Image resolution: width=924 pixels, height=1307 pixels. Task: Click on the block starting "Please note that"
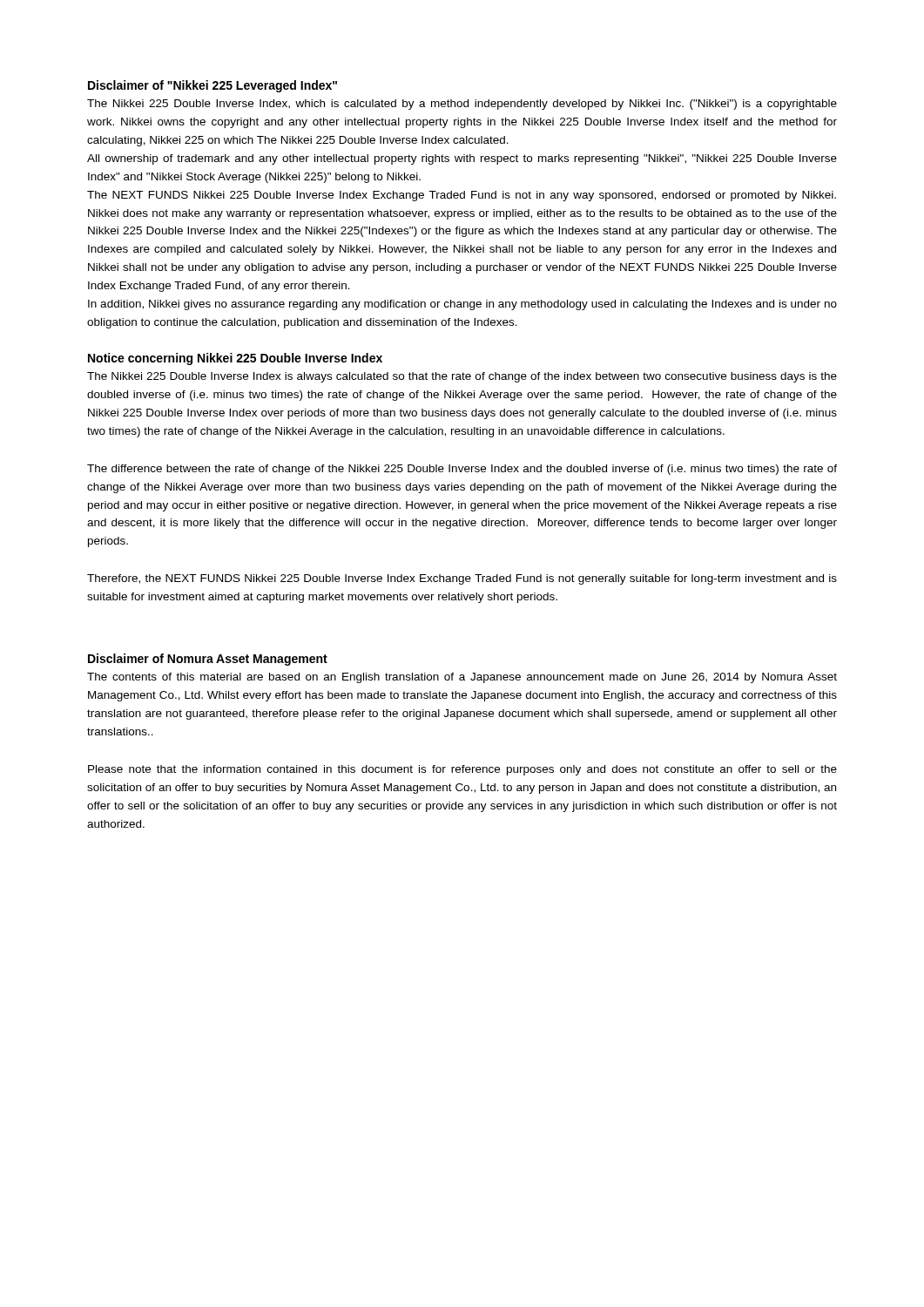point(462,796)
